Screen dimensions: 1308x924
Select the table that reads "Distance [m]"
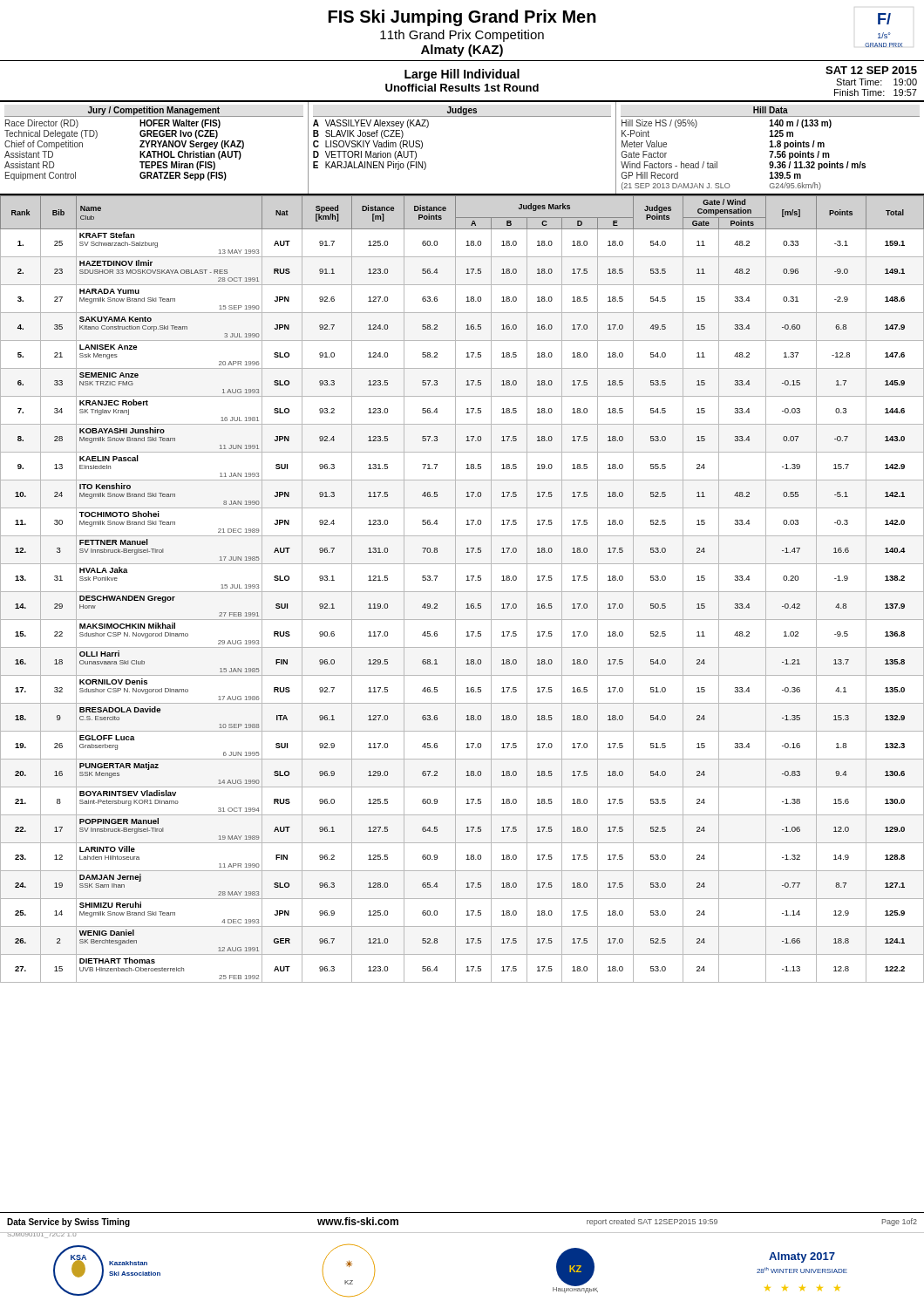(x=462, y=589)
